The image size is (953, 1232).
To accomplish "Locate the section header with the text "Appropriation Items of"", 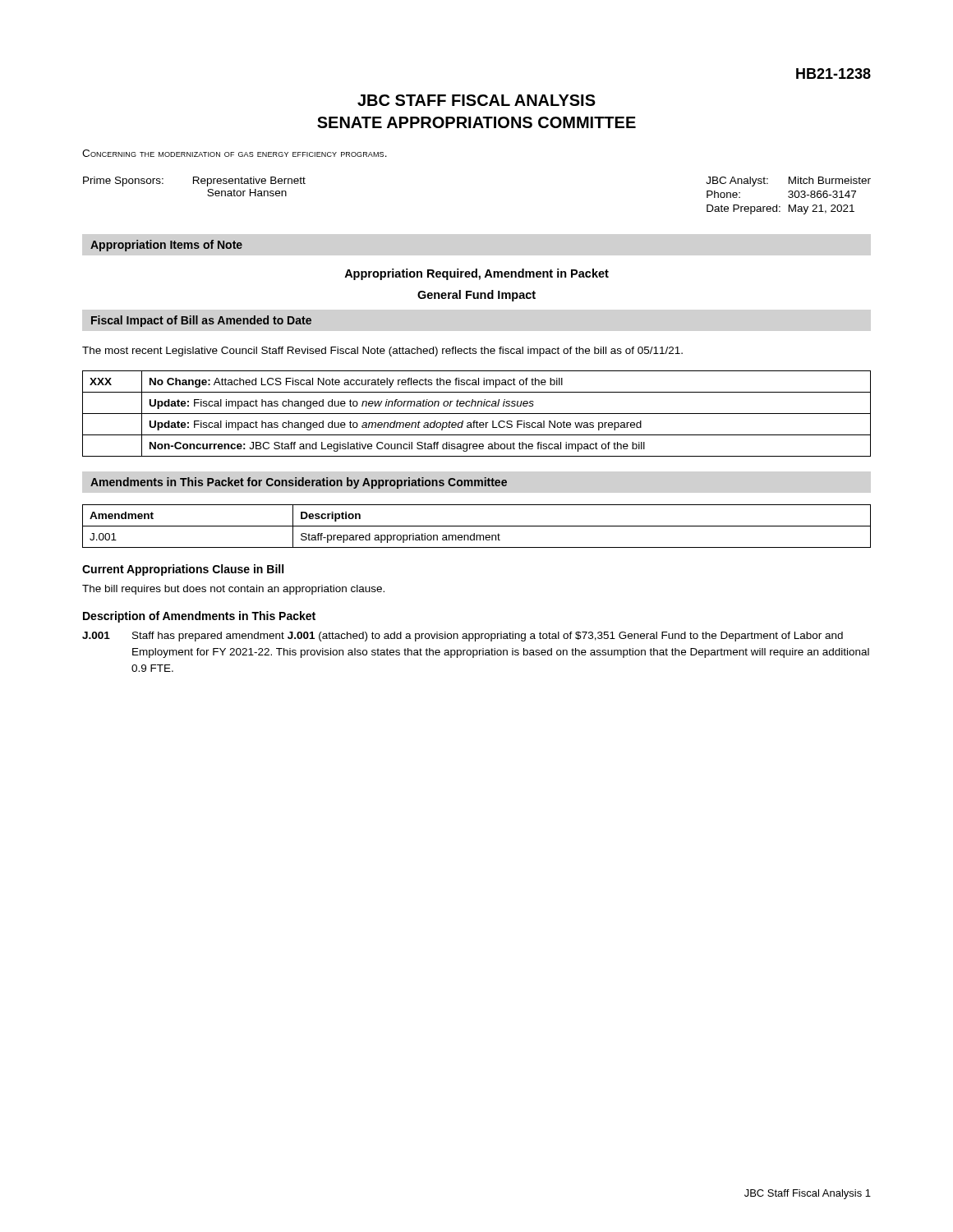I will click(166, 245).
